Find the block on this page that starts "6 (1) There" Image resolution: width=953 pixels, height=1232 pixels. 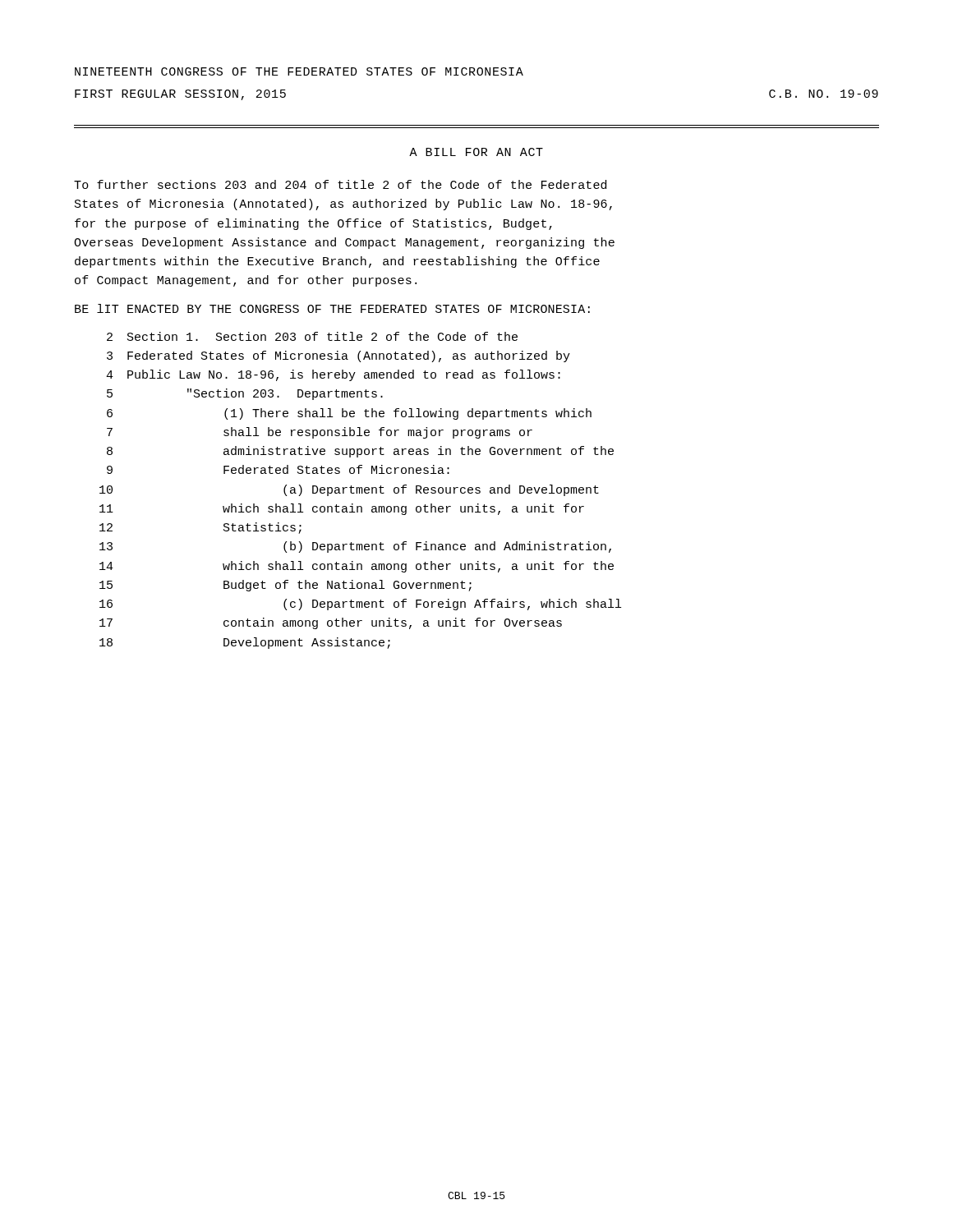[476, 414]
